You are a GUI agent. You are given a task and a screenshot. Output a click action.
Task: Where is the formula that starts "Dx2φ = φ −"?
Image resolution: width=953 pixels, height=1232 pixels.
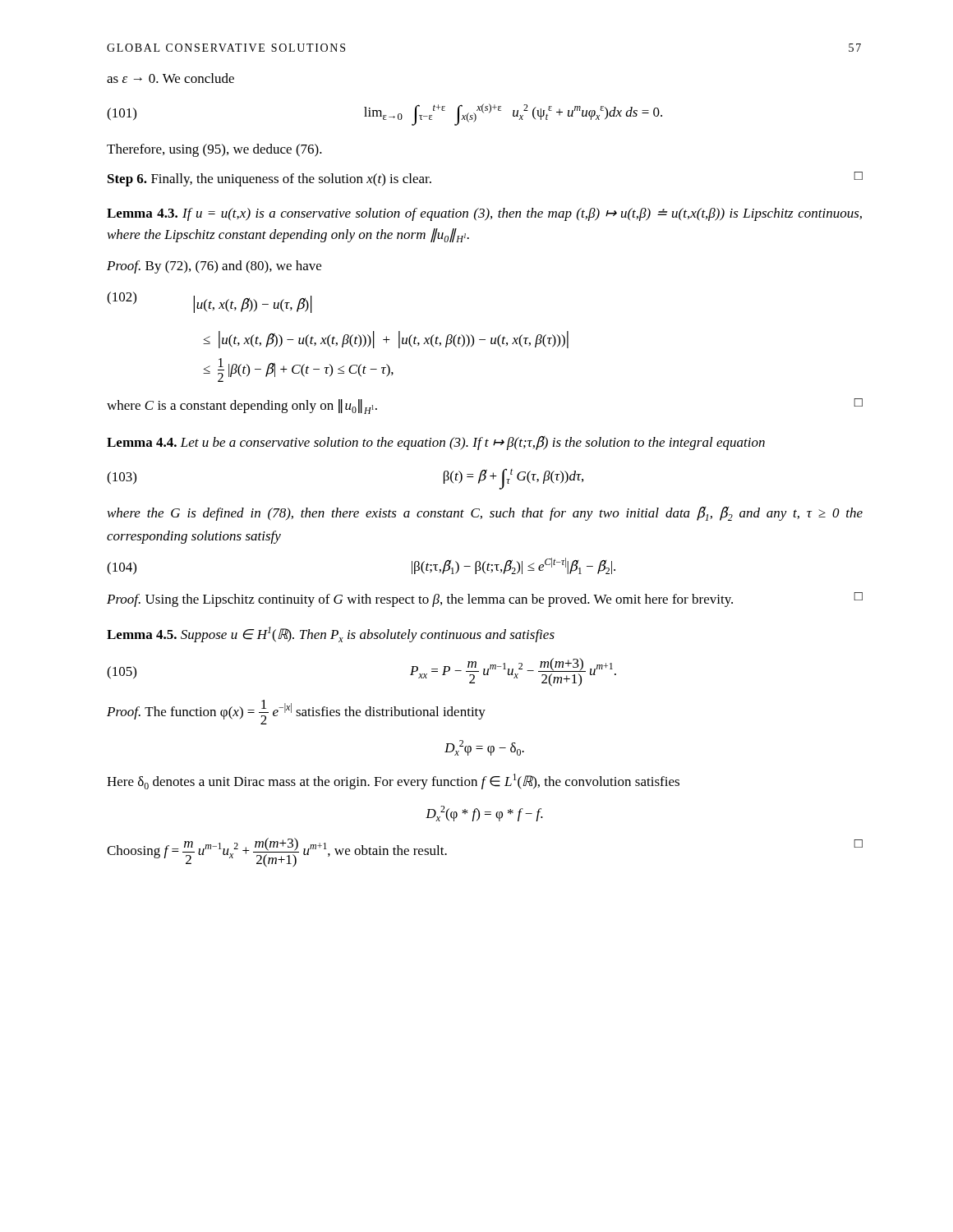pos(485,748)
